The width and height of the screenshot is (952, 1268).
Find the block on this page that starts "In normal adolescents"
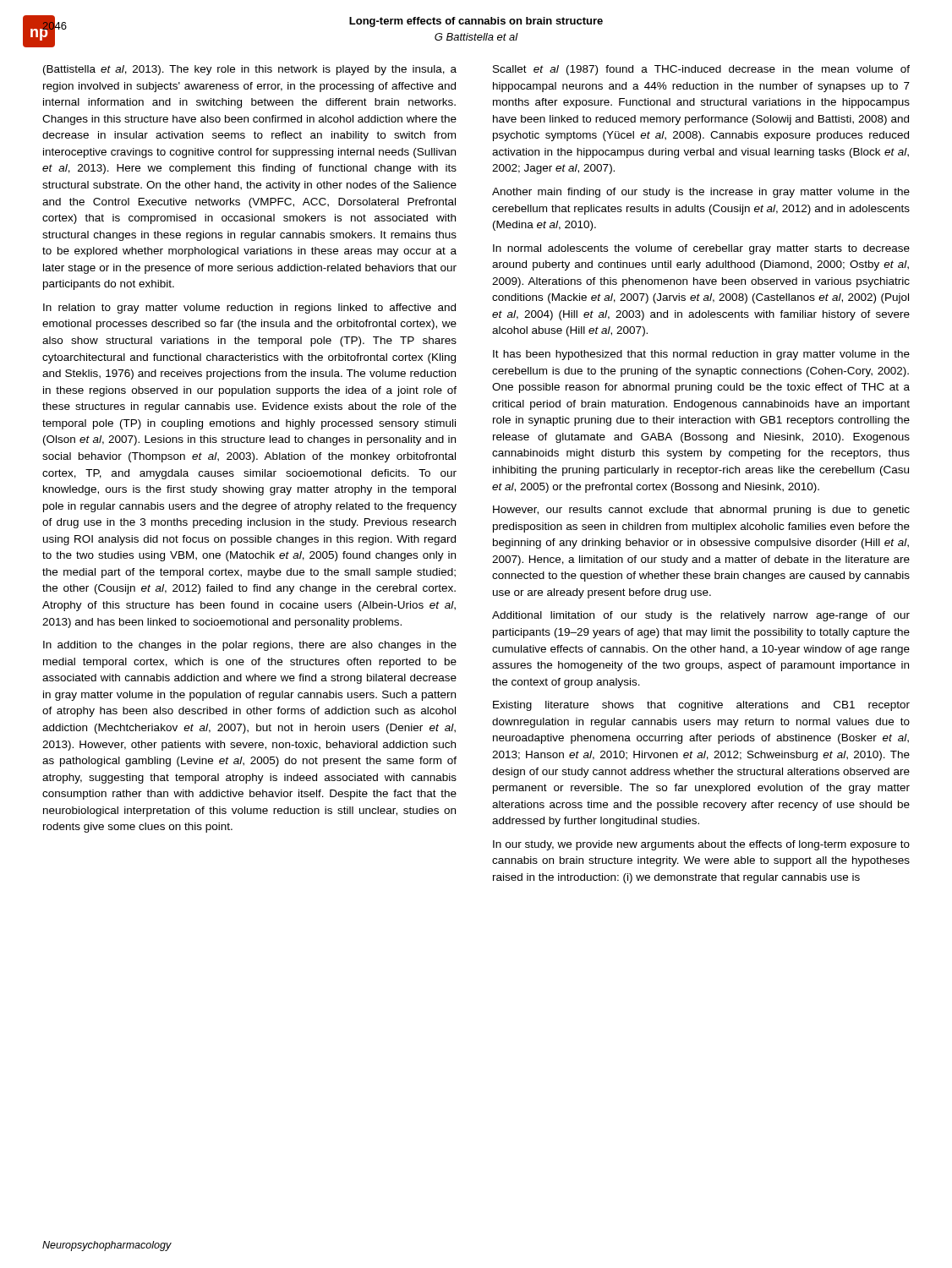pyautogui.click(x=701, y=289)
